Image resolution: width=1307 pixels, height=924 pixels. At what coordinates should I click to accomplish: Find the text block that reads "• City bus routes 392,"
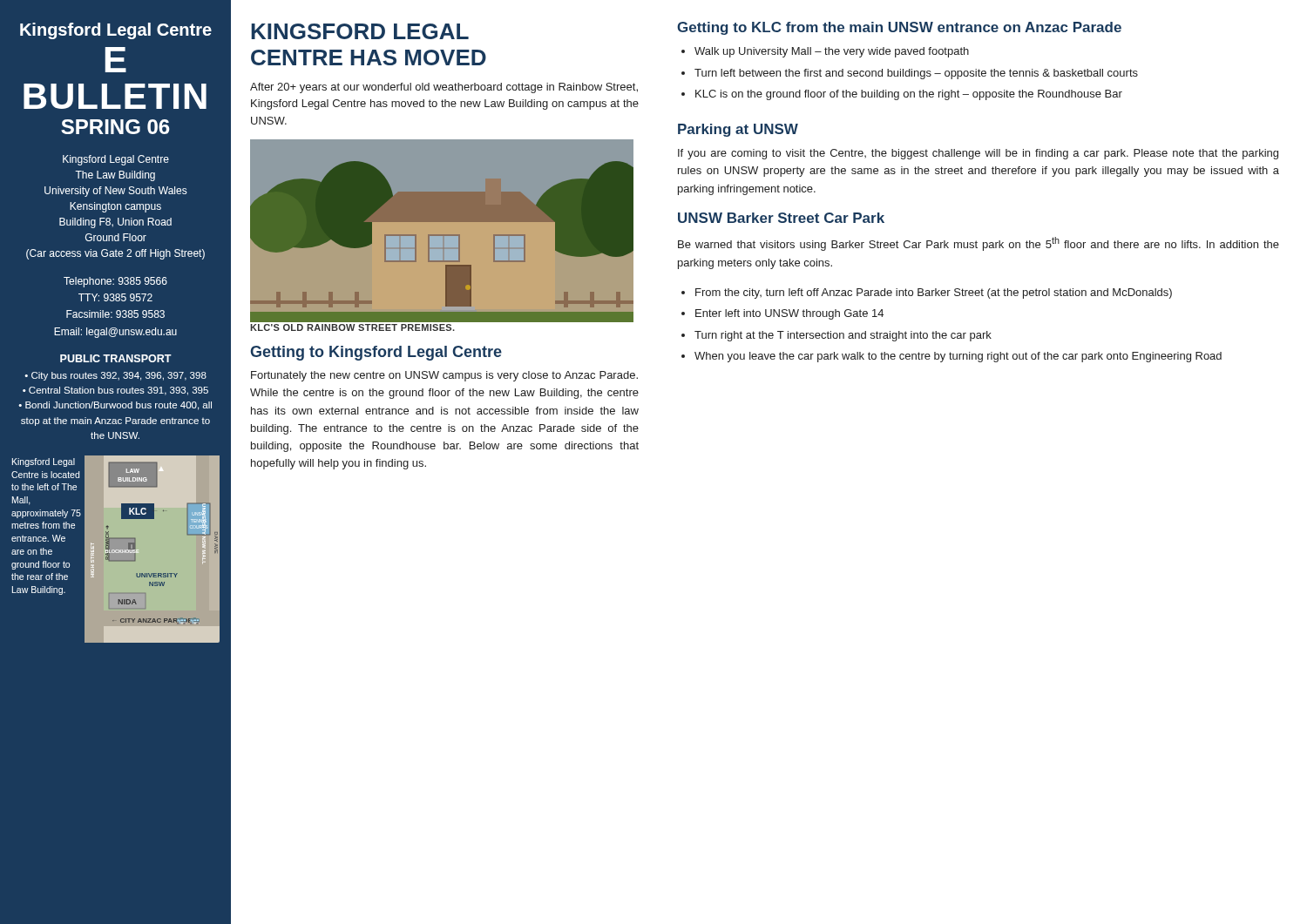tap(115, 405)
